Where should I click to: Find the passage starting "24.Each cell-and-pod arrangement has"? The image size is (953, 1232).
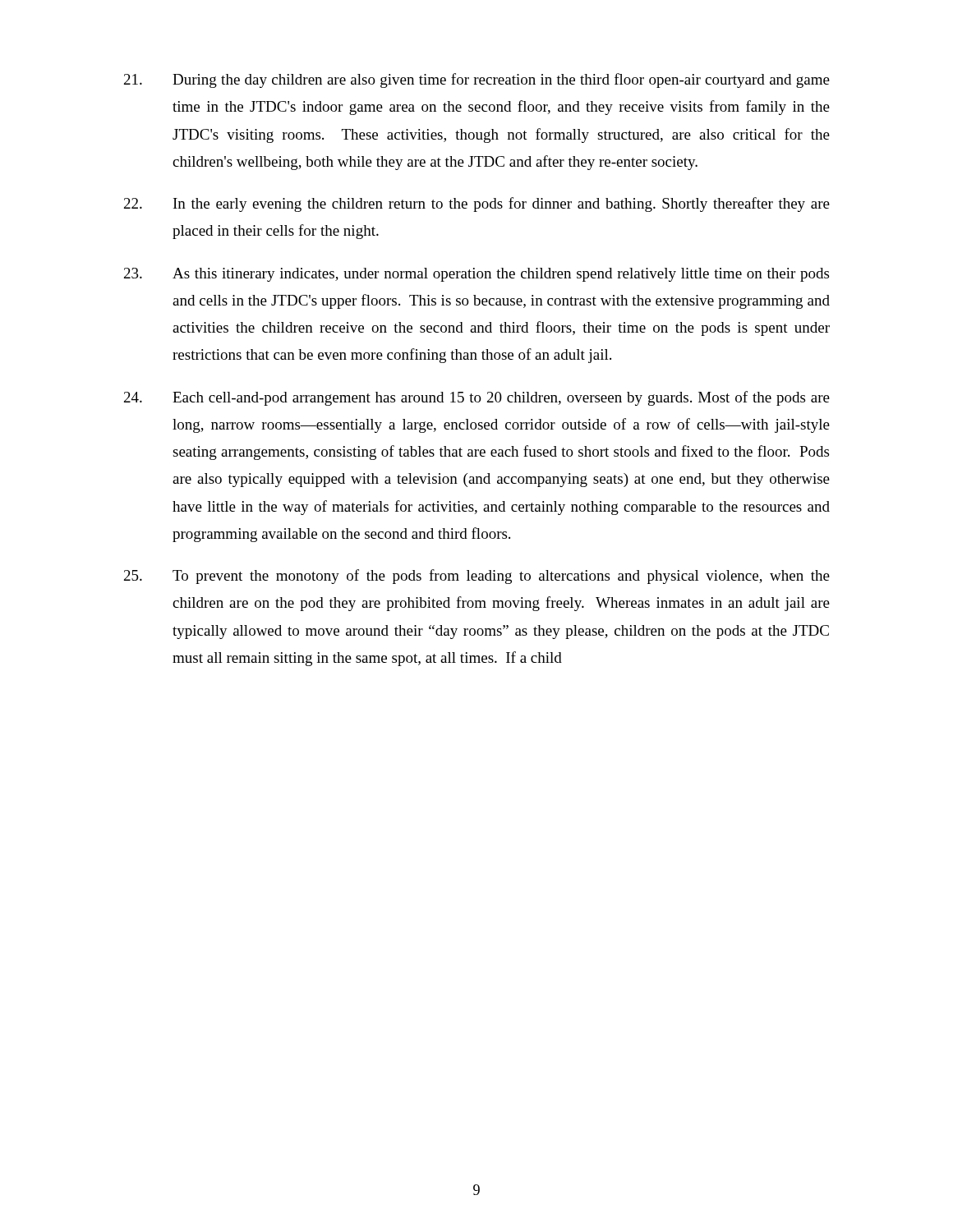(476, 465)
